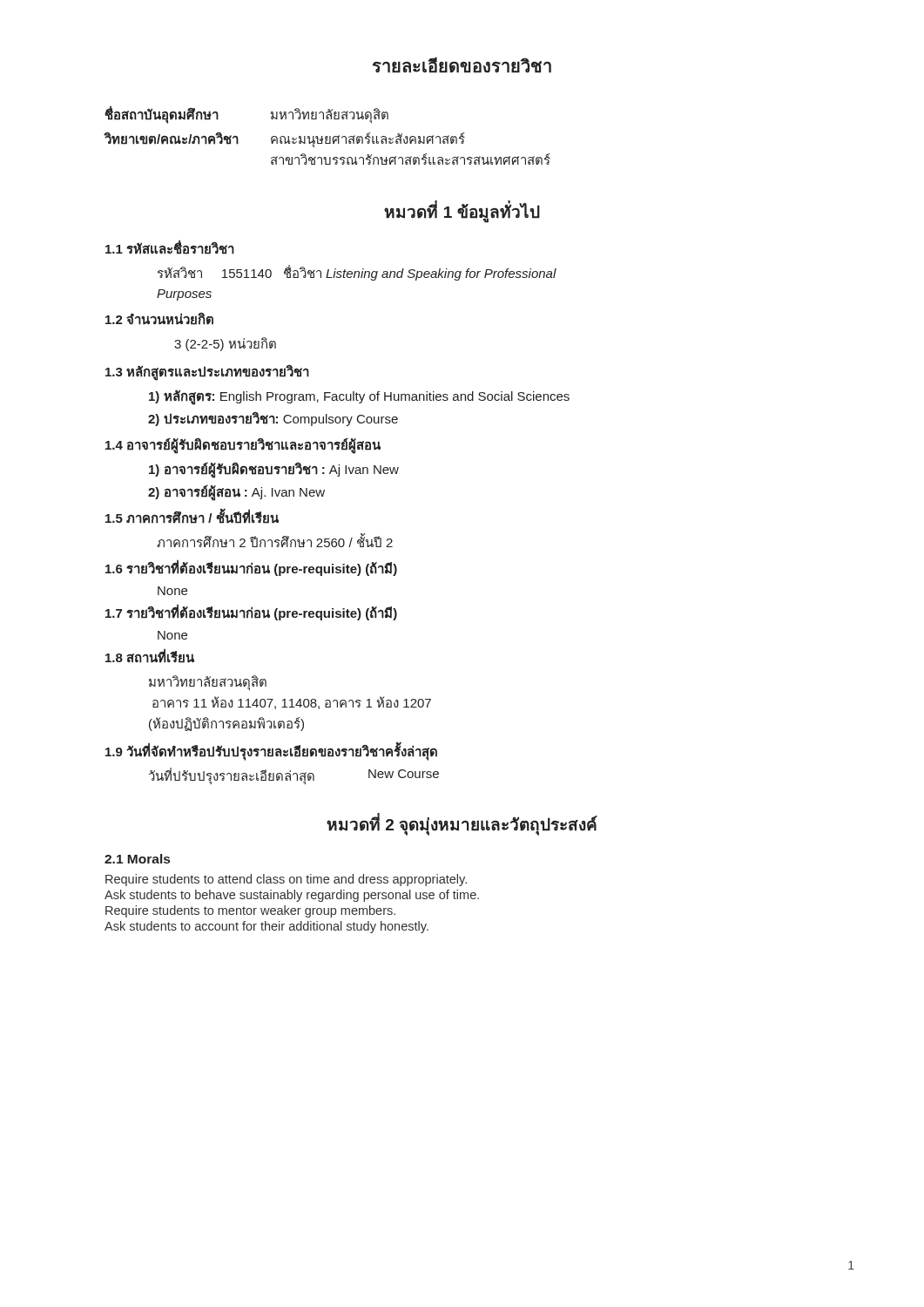
Task: Click on the text block containing "Ask students to account"
Action: pos(267,926)
